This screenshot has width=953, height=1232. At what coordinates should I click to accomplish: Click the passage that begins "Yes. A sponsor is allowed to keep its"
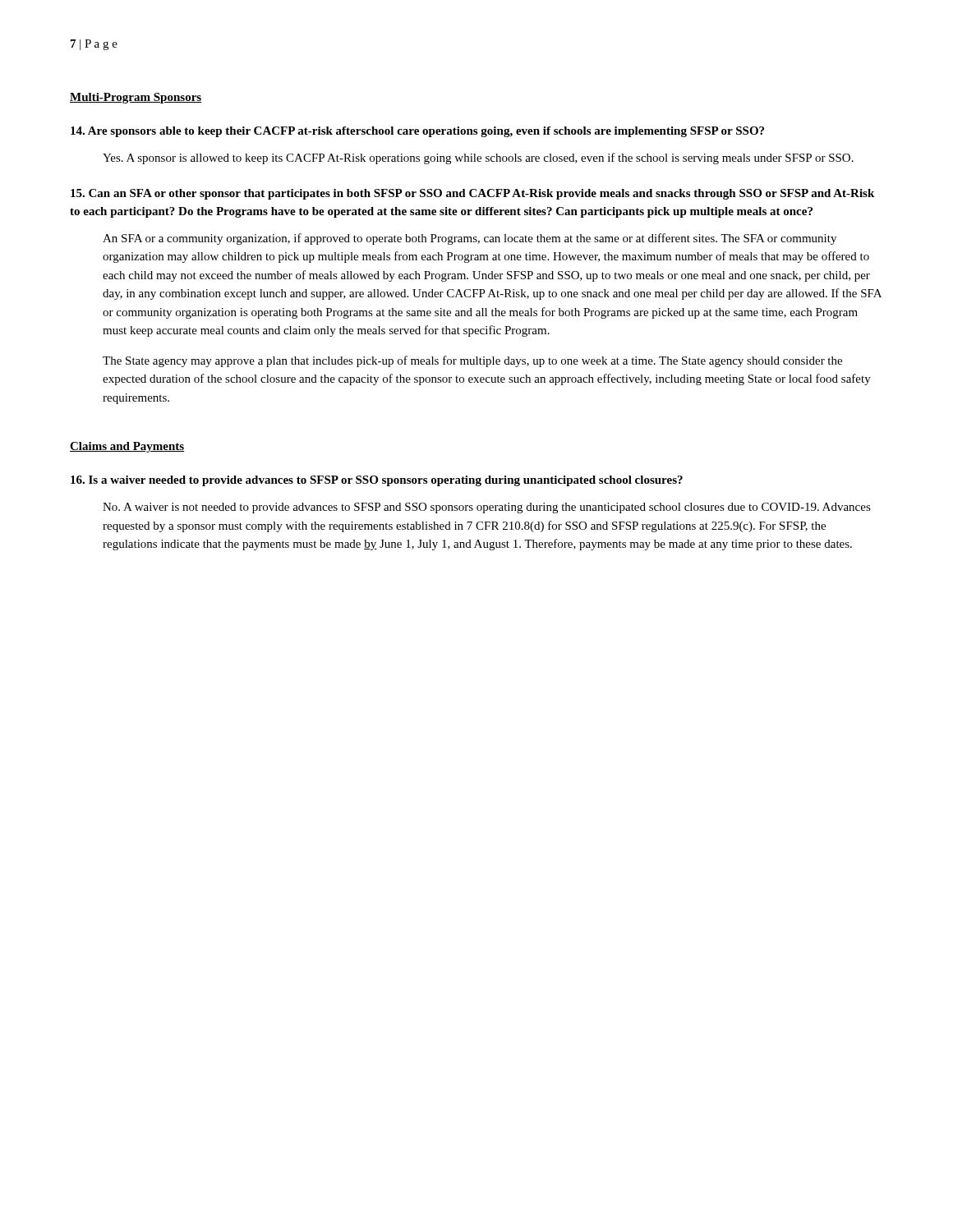point(478,158)
